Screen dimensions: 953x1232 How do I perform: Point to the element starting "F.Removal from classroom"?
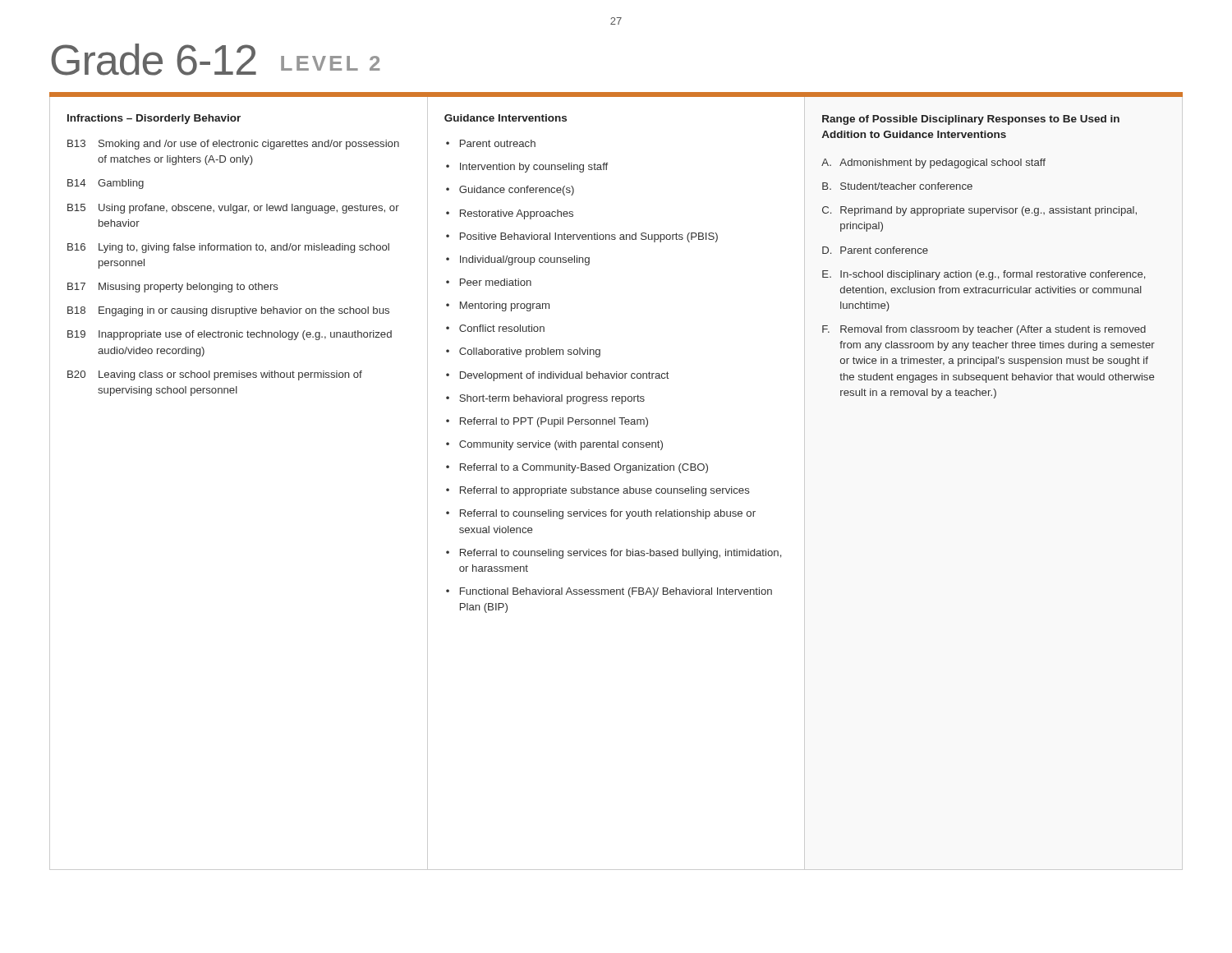[994, 361]
